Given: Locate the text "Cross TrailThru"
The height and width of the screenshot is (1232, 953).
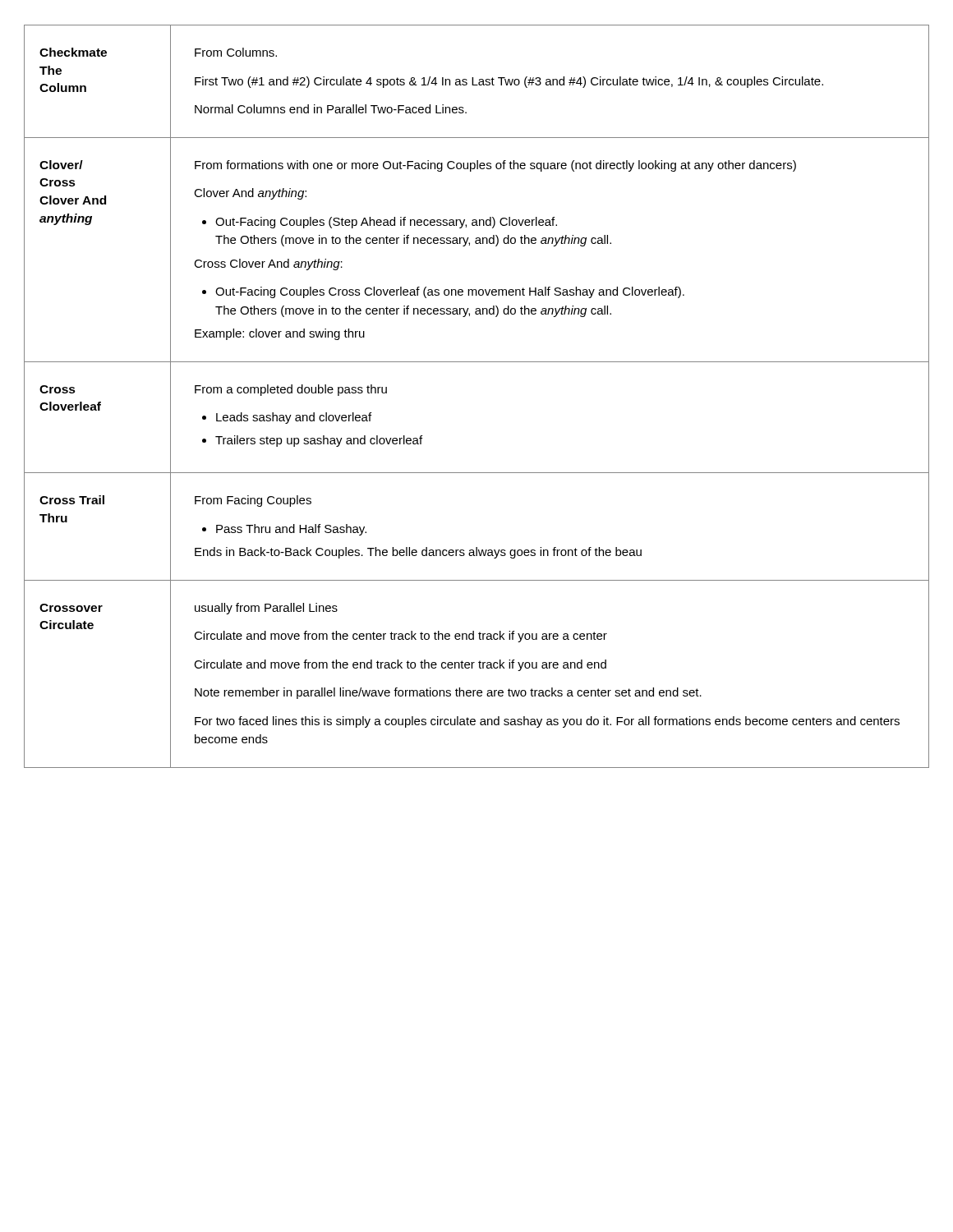Looking at the screenshot, I should point(72,509).
